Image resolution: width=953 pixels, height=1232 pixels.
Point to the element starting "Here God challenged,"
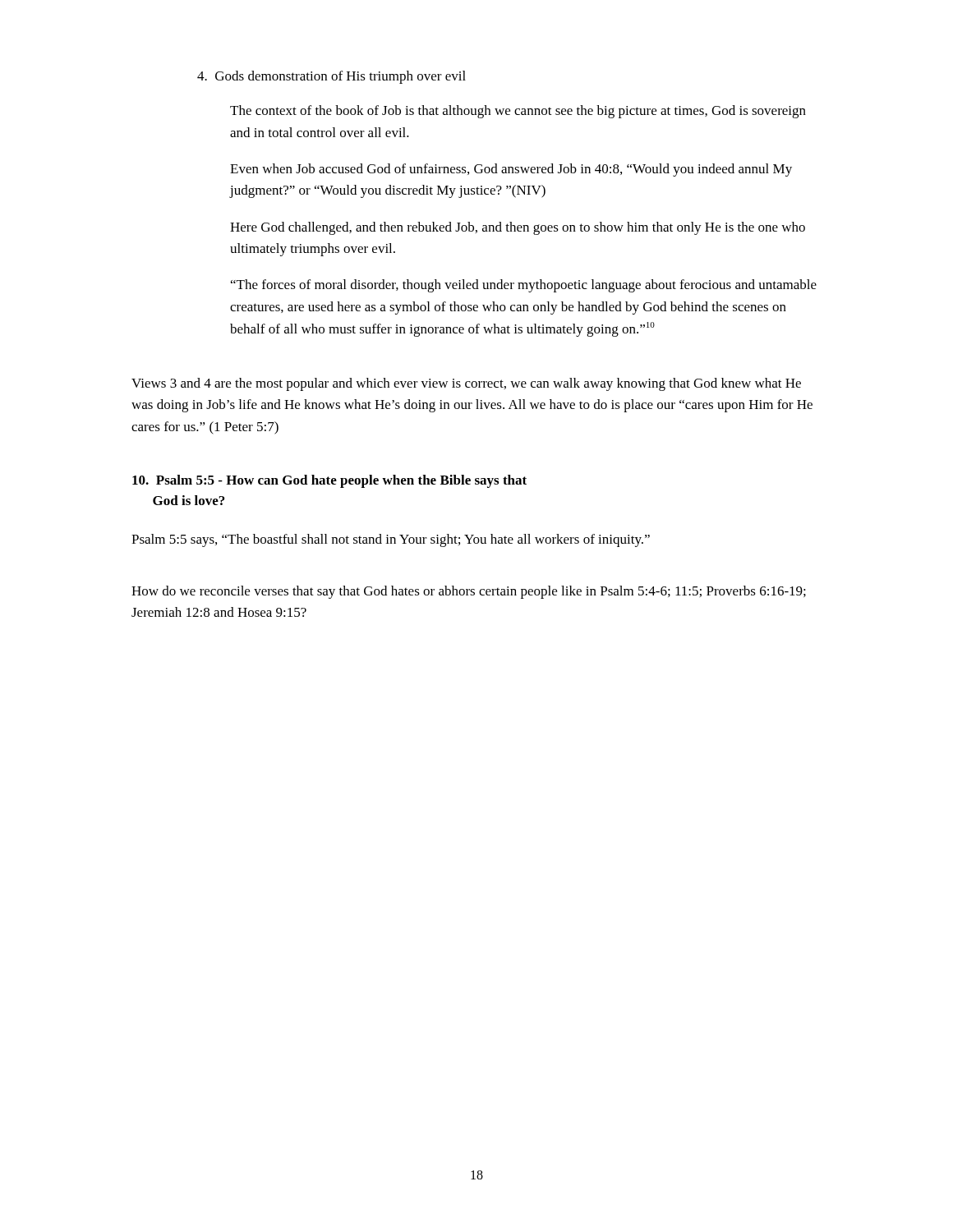(518, 238)
